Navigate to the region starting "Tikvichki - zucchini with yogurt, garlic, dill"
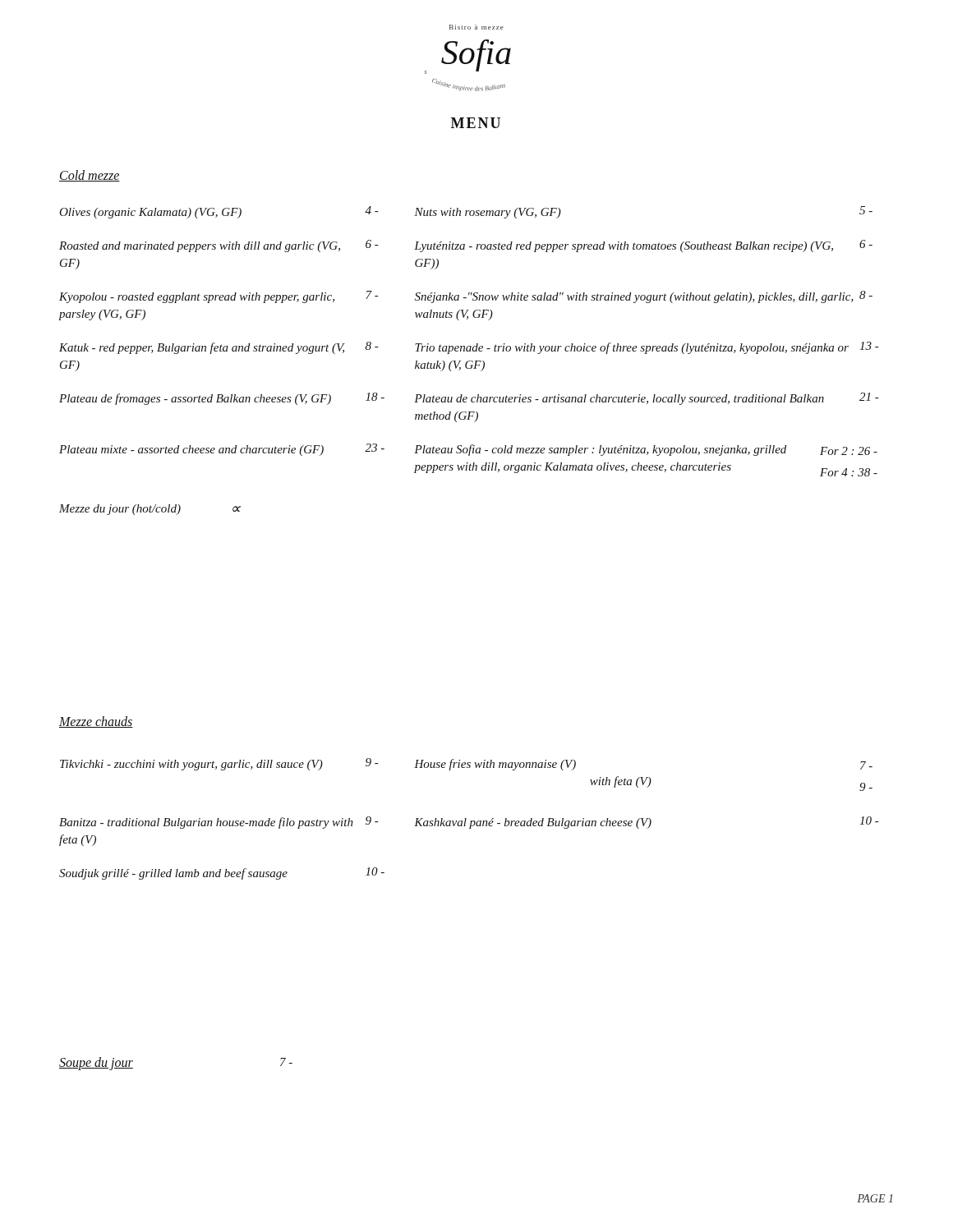This screenshot has width=953, height=1232. pyautogui.click(x=476, y=777)
